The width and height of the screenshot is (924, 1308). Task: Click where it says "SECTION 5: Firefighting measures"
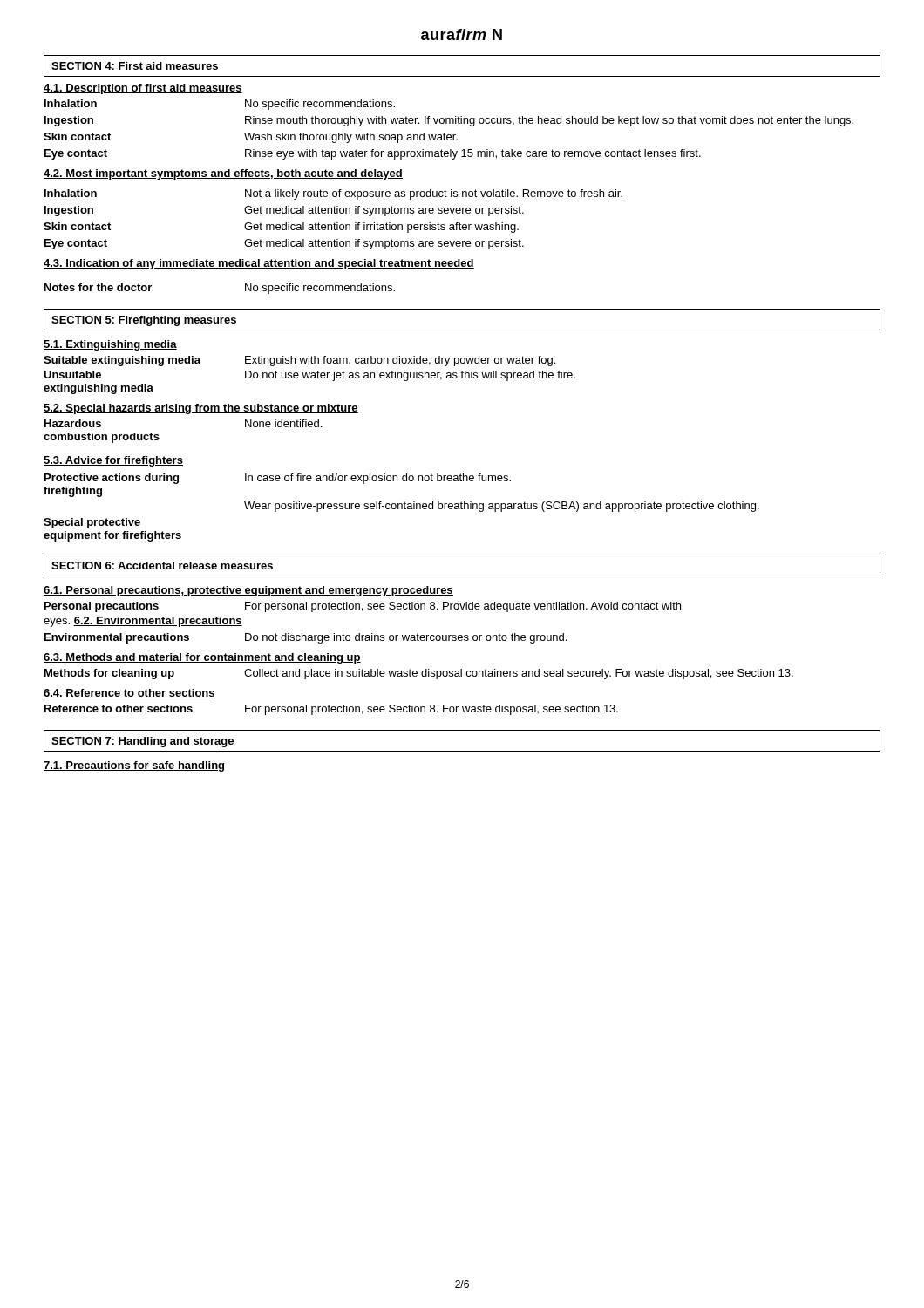pyautogui.click(x=144, y=320)
